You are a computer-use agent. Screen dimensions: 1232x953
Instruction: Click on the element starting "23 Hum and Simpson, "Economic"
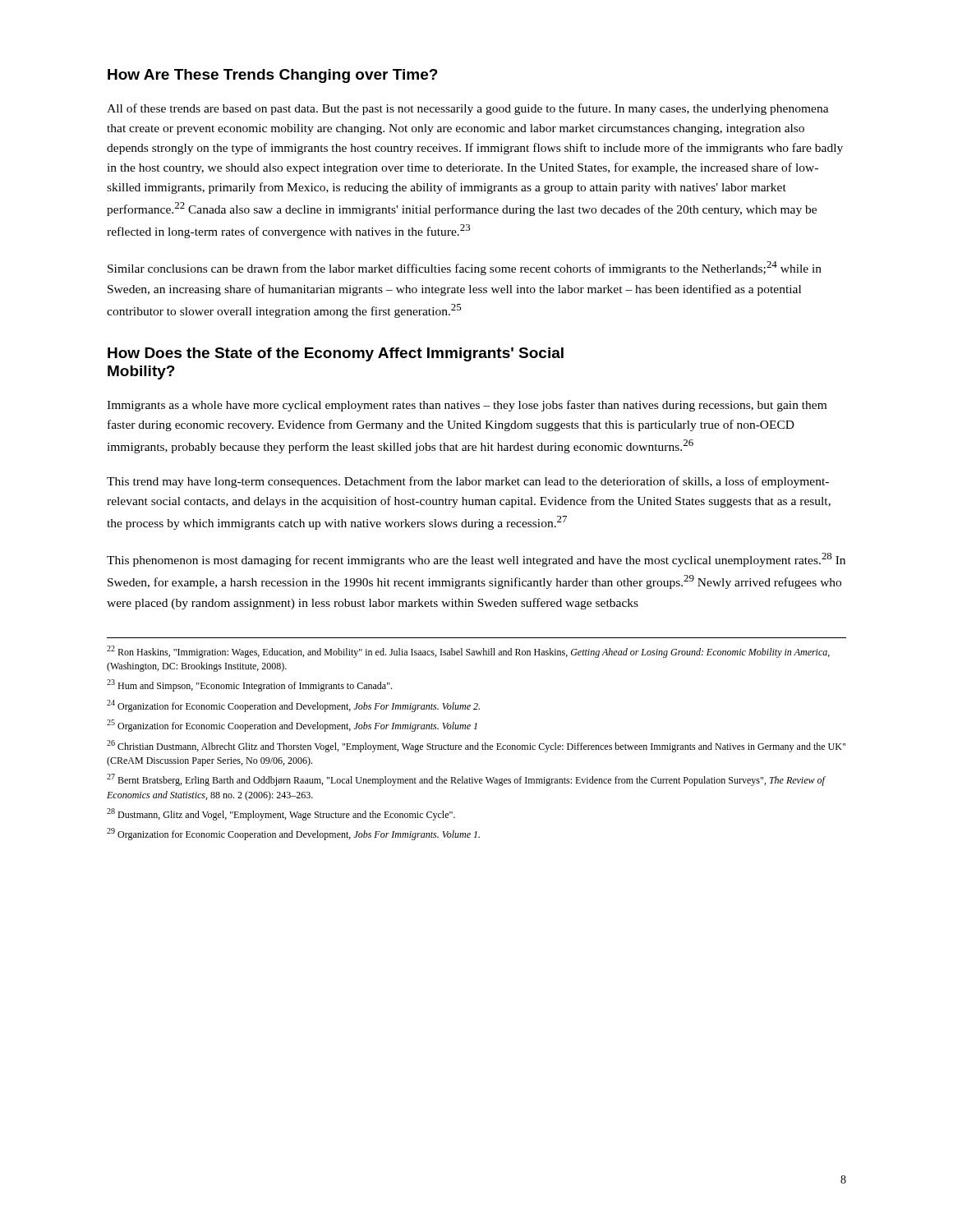[250, 685]
